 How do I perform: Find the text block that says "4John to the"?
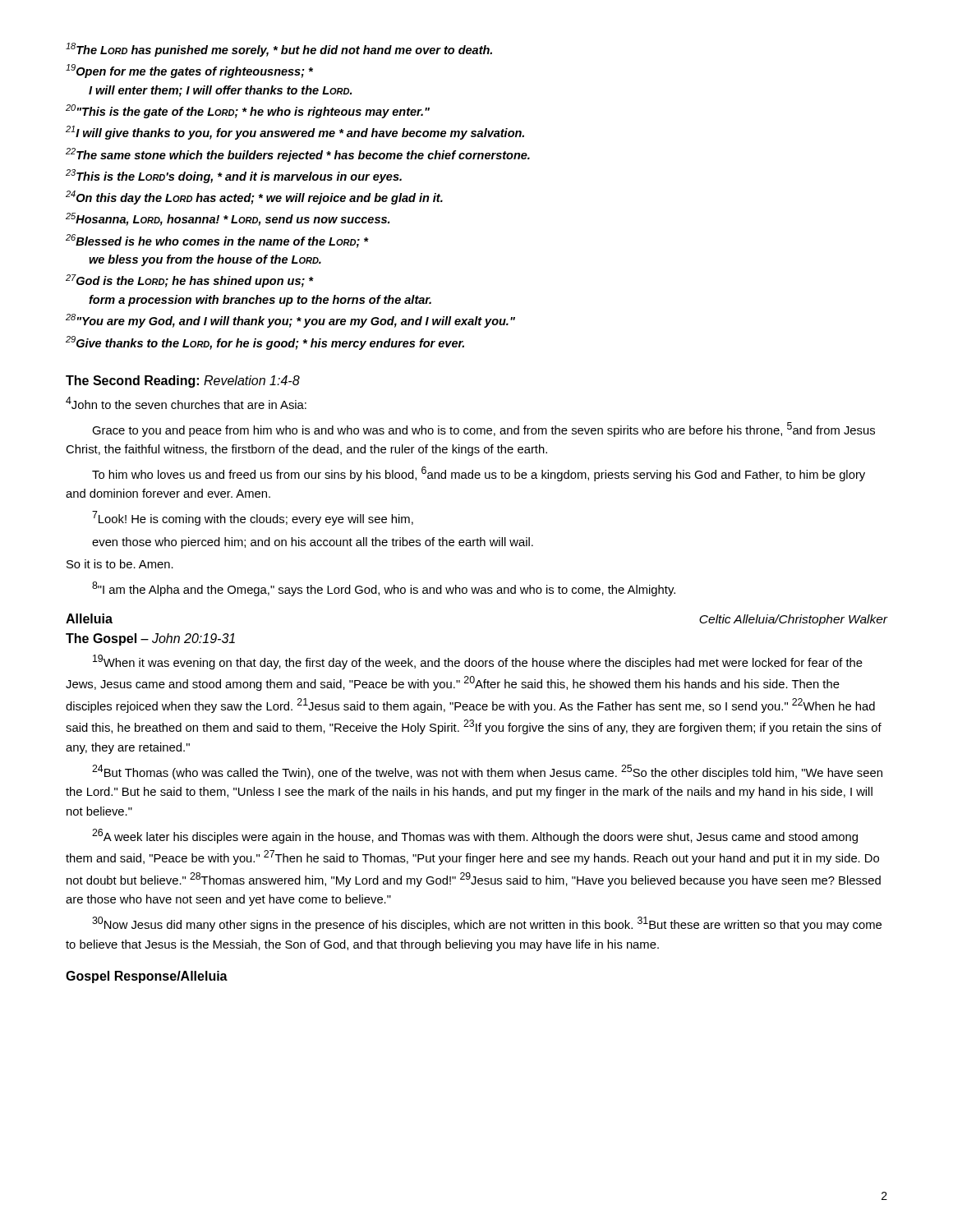(186, 403)
